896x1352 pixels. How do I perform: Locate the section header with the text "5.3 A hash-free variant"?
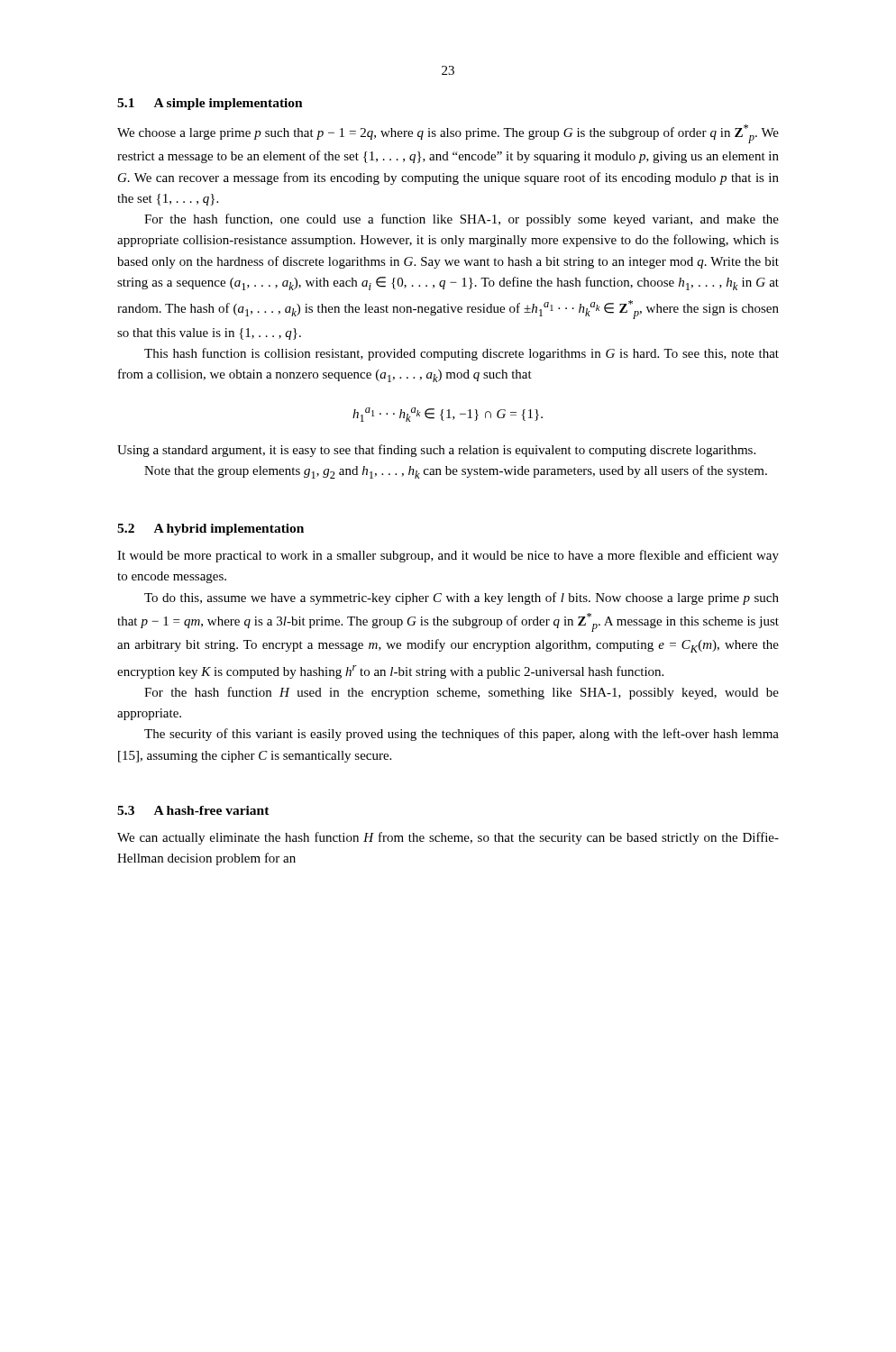(193, 810)
